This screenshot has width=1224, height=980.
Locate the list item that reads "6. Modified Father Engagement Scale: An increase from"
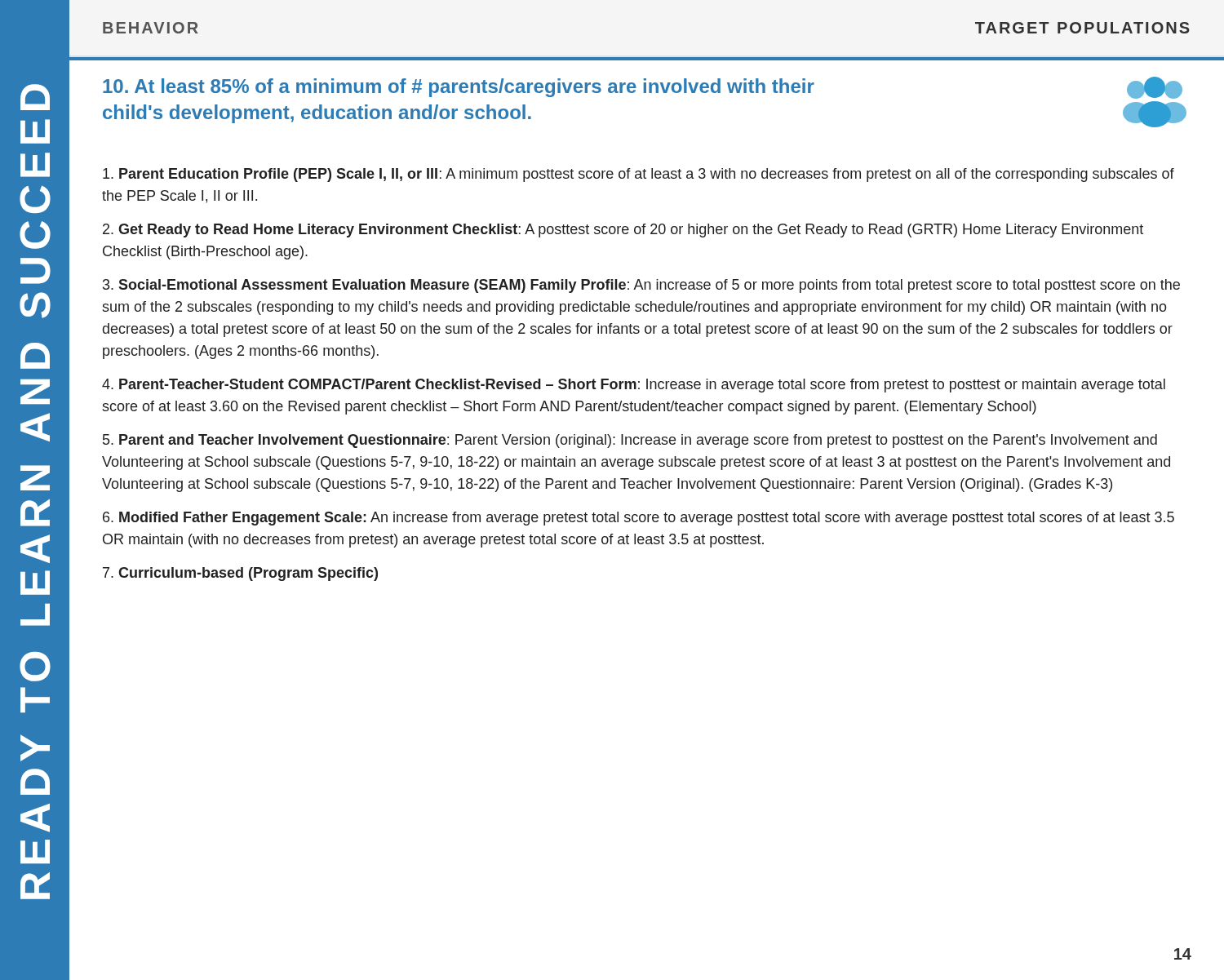638,528
